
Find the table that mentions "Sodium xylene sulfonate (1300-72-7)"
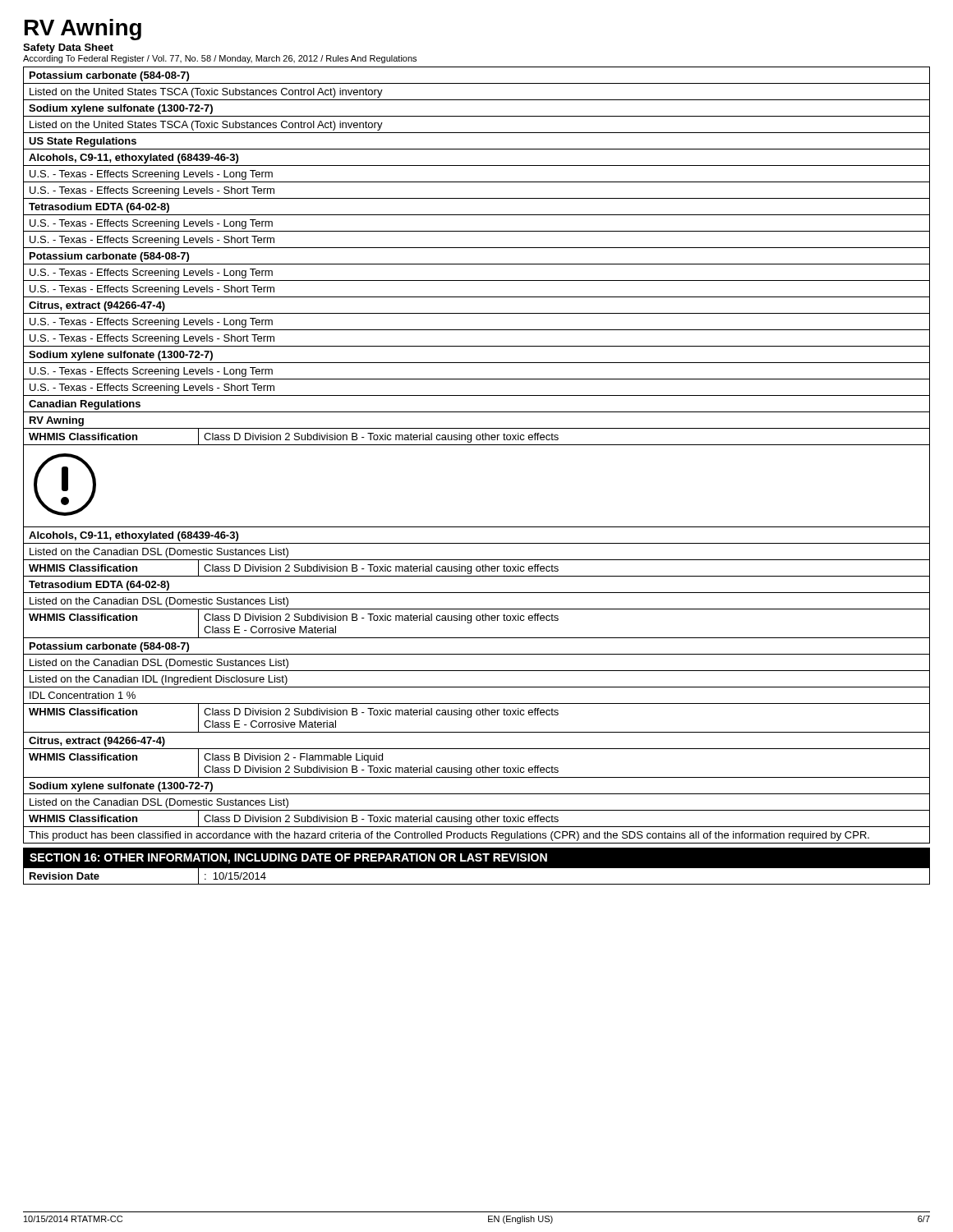click(476, 455)
